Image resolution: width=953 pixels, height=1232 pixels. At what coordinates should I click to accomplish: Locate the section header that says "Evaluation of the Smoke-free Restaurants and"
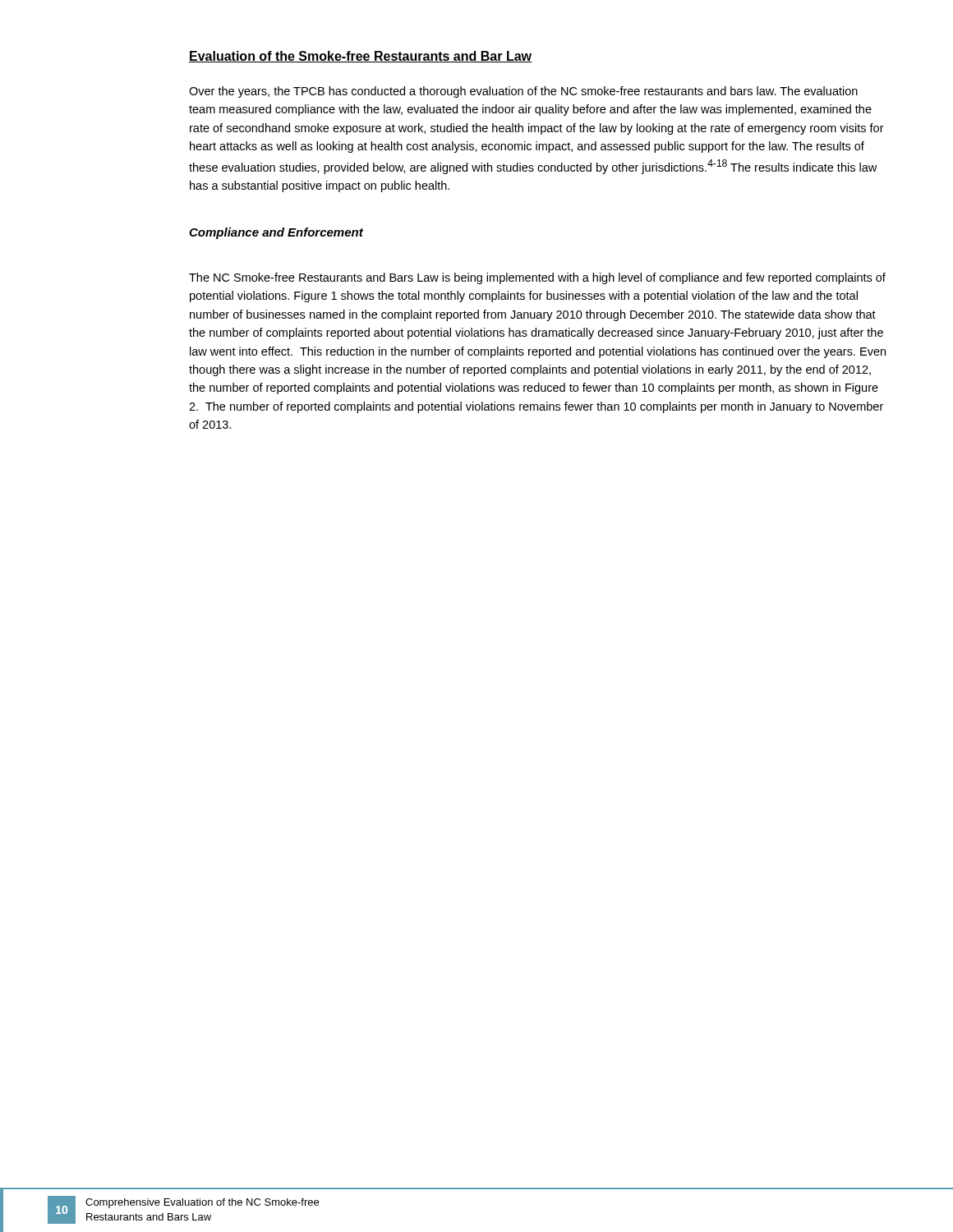360,56
